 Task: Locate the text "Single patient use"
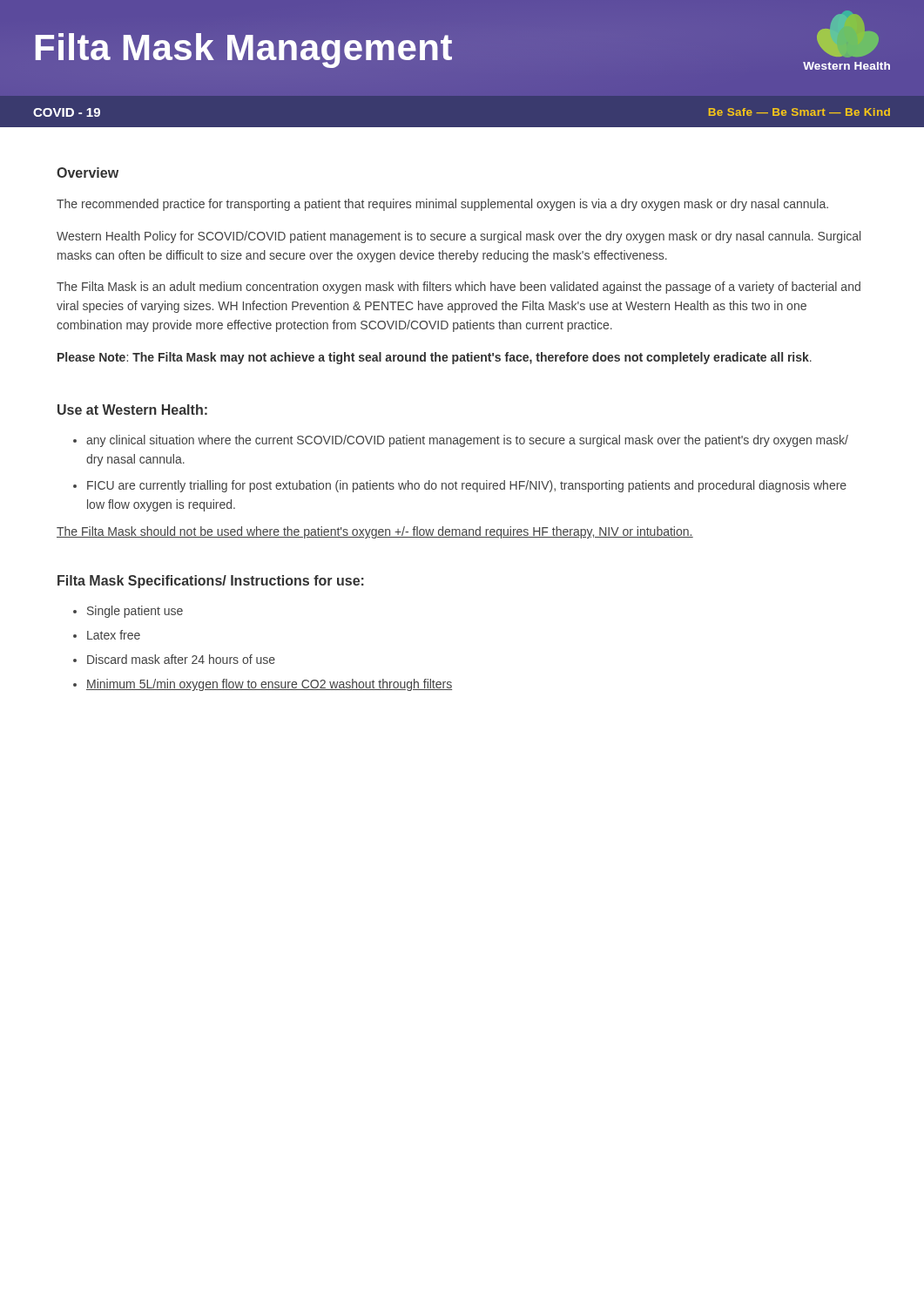coord(135,611)
